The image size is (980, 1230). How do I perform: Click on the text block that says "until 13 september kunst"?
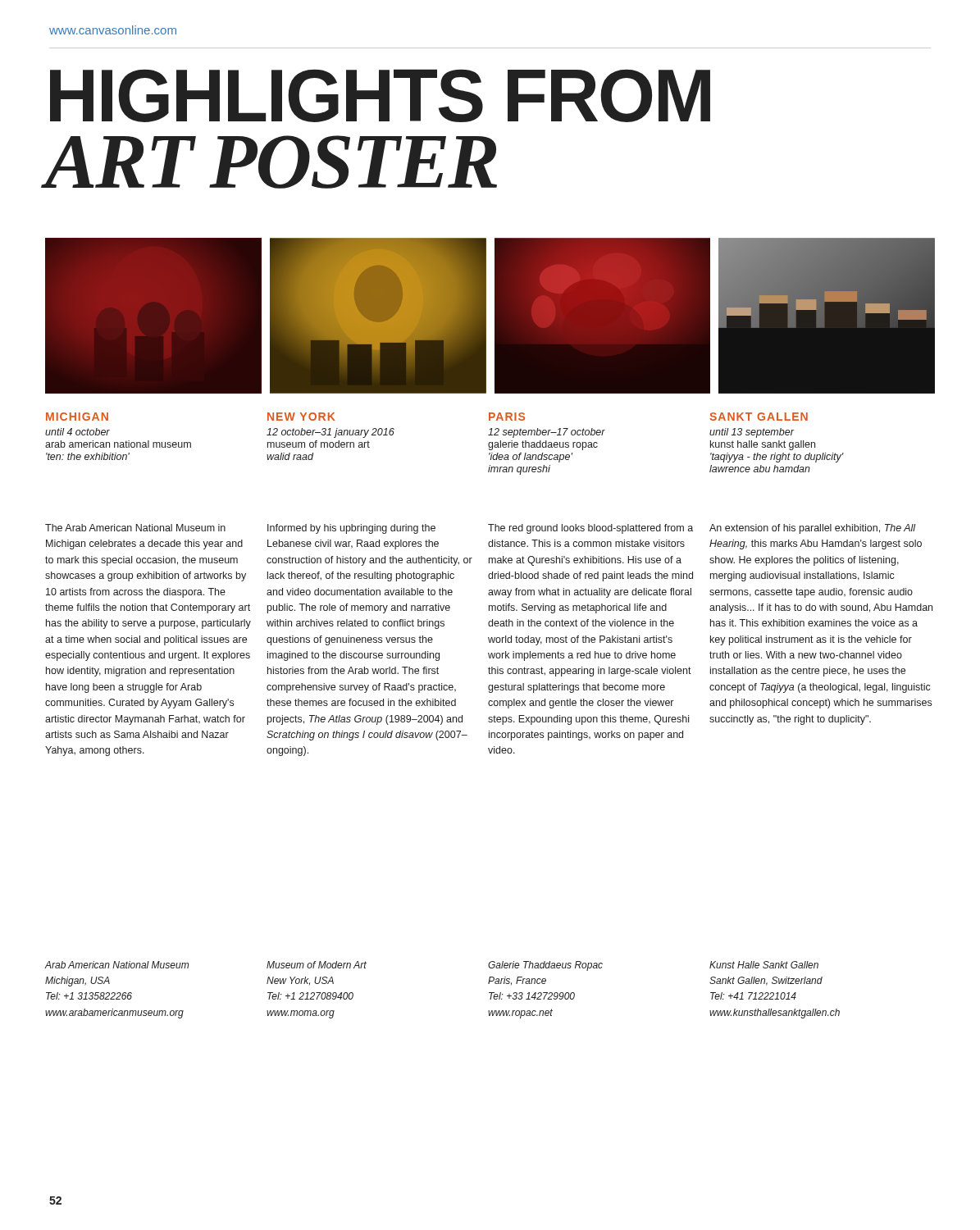822,451
